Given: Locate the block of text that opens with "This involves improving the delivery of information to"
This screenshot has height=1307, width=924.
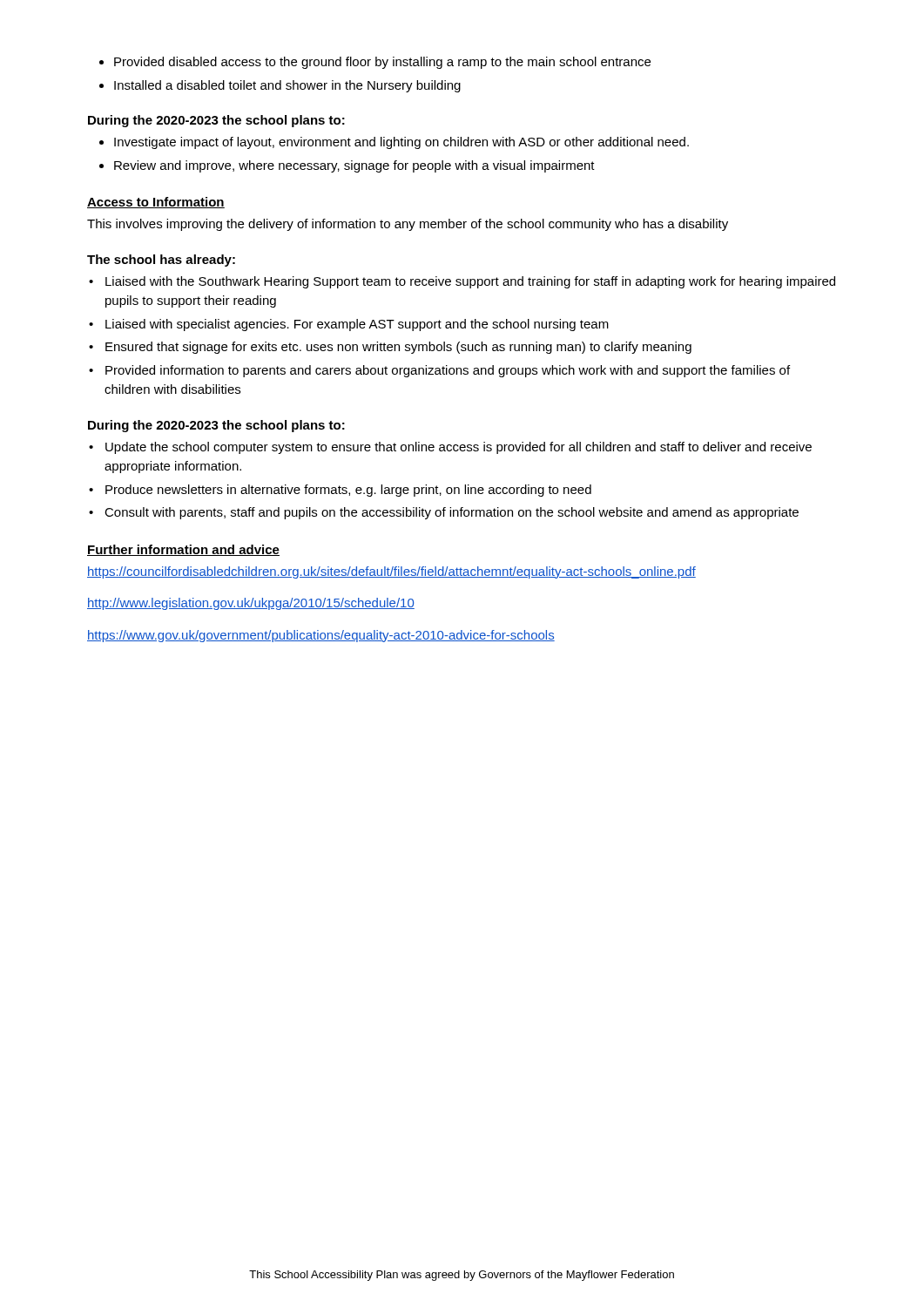Looking at the screenshot, I should pyautogui.click(x=408, y=223).
